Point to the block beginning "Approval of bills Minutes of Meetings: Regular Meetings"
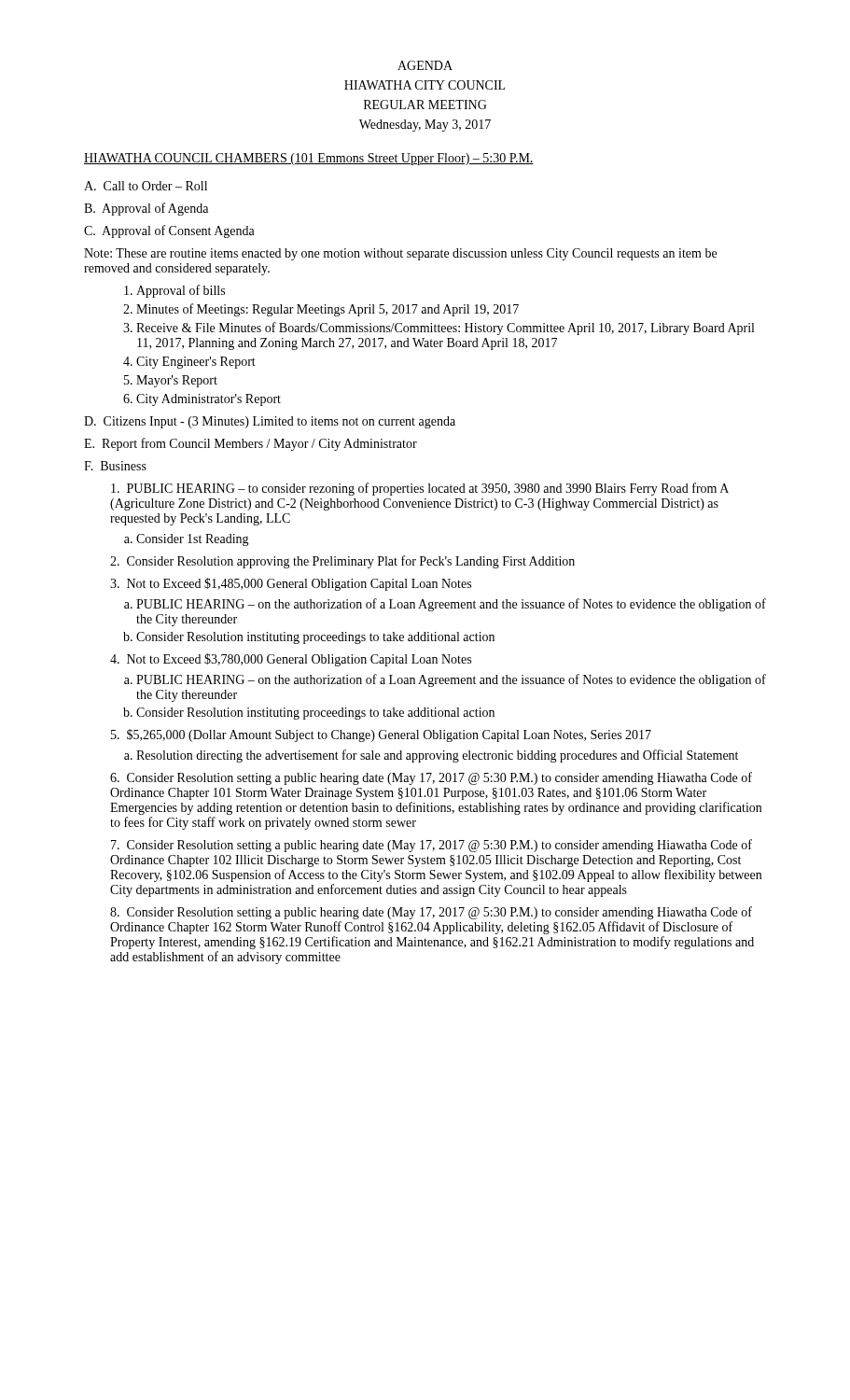The width and height of the screenshot is (850, 1400). 438,345
